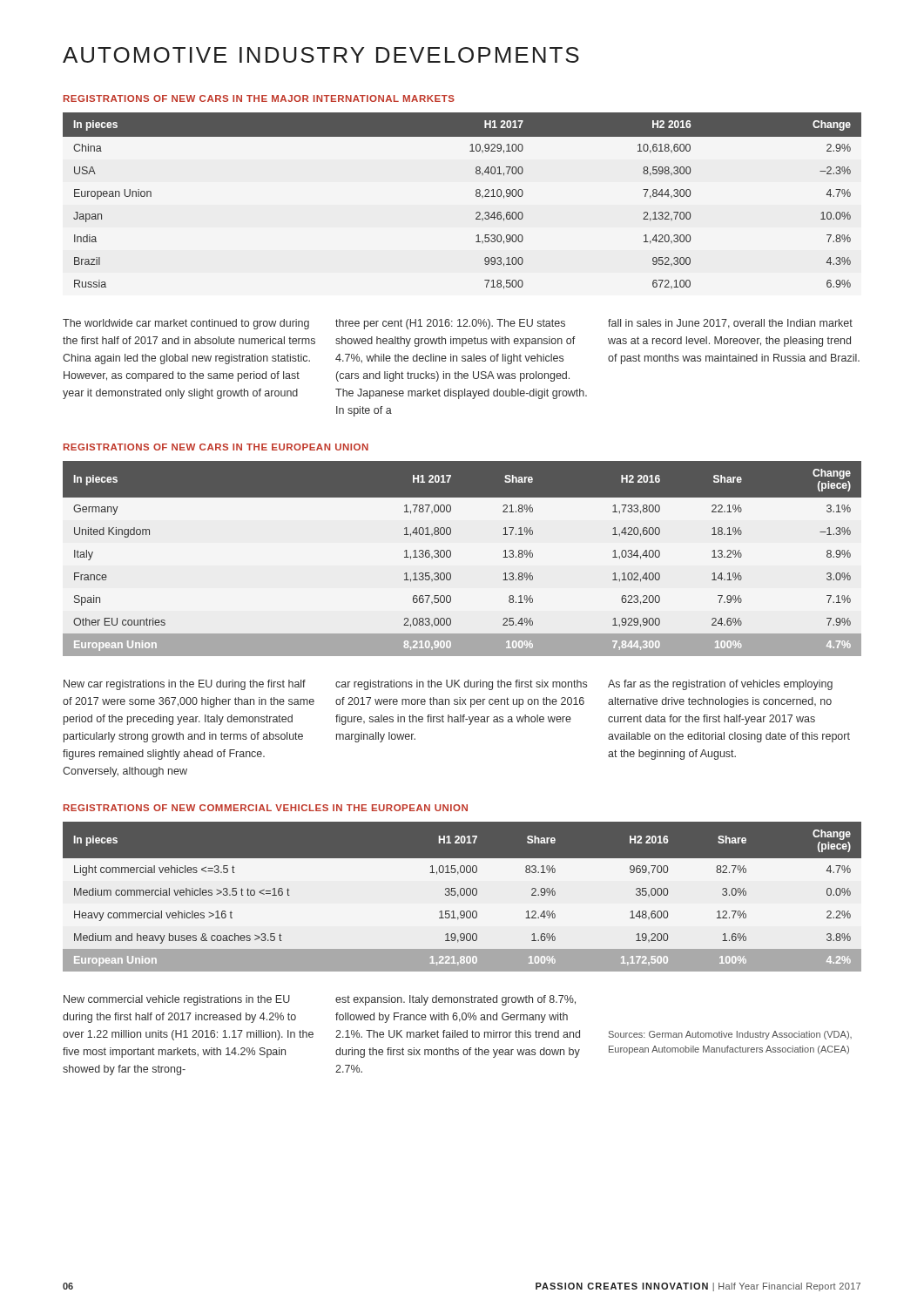Image resolution: width=924 pixels, height=1307 pixels.
Task: Select the section header containing "Registrations of New Cars in the Major"
Action: pos(462,98)
